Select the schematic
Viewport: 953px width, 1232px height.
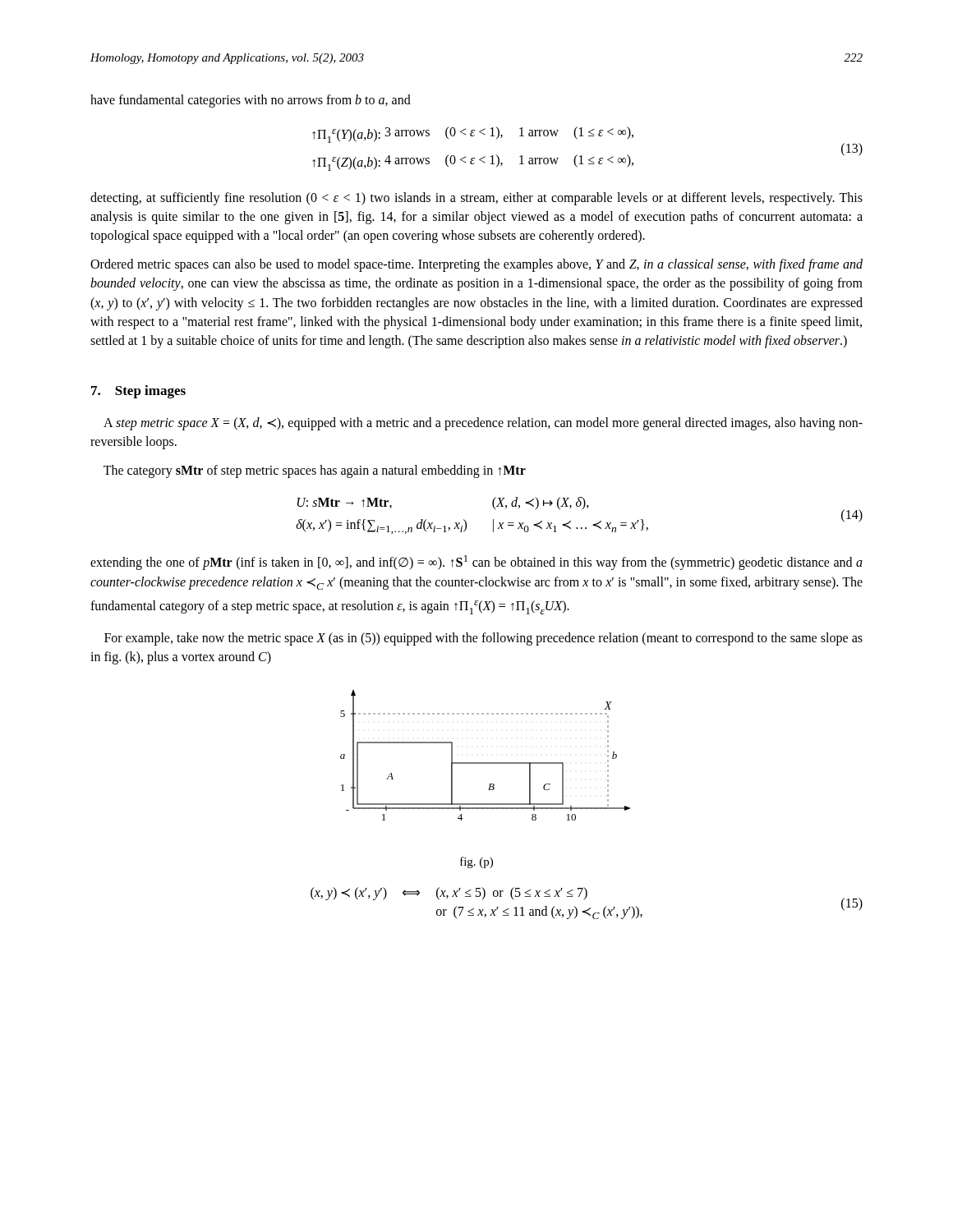[x=476, y=776]
